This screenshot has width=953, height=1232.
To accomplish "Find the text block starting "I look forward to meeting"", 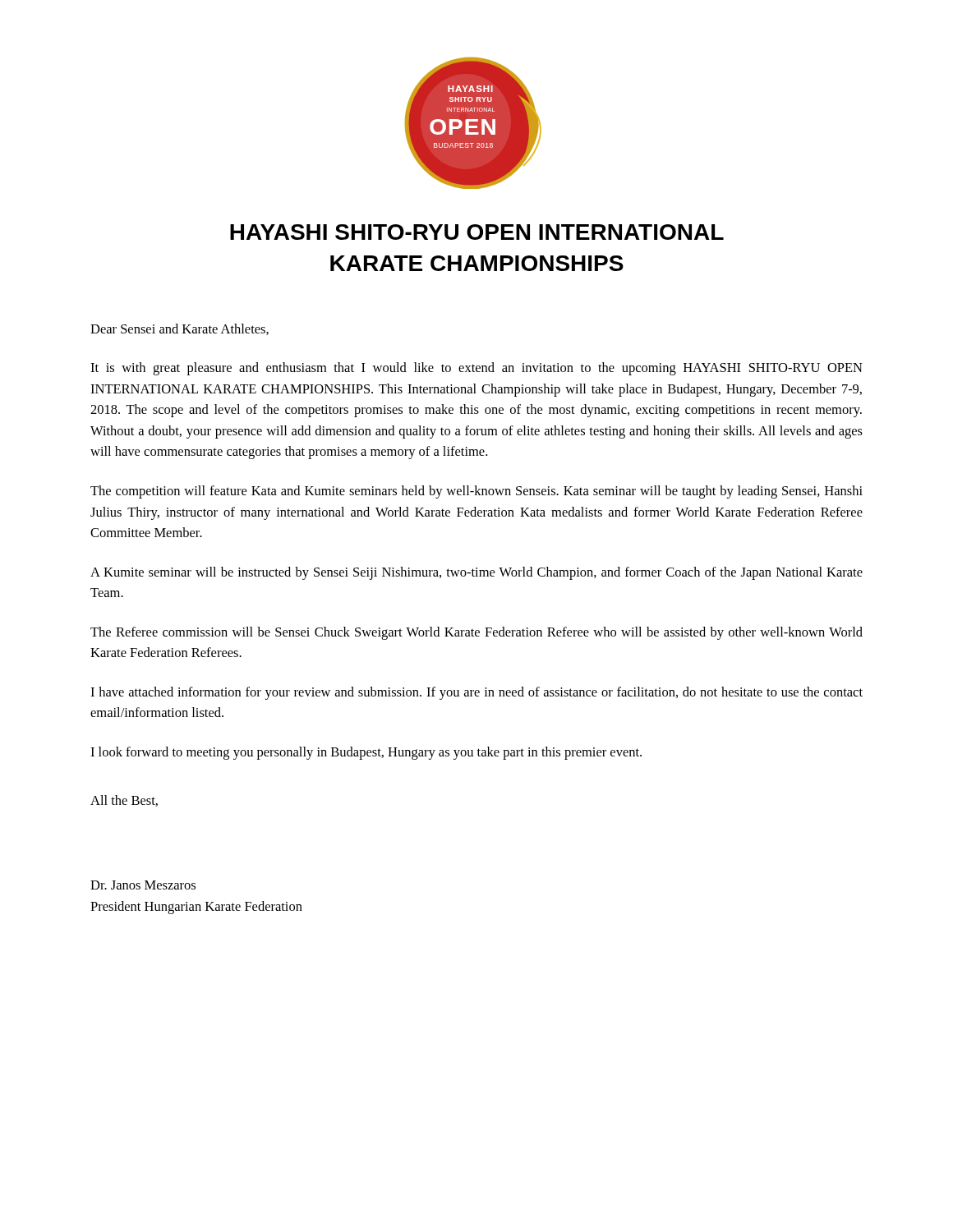I will point(366,752).
